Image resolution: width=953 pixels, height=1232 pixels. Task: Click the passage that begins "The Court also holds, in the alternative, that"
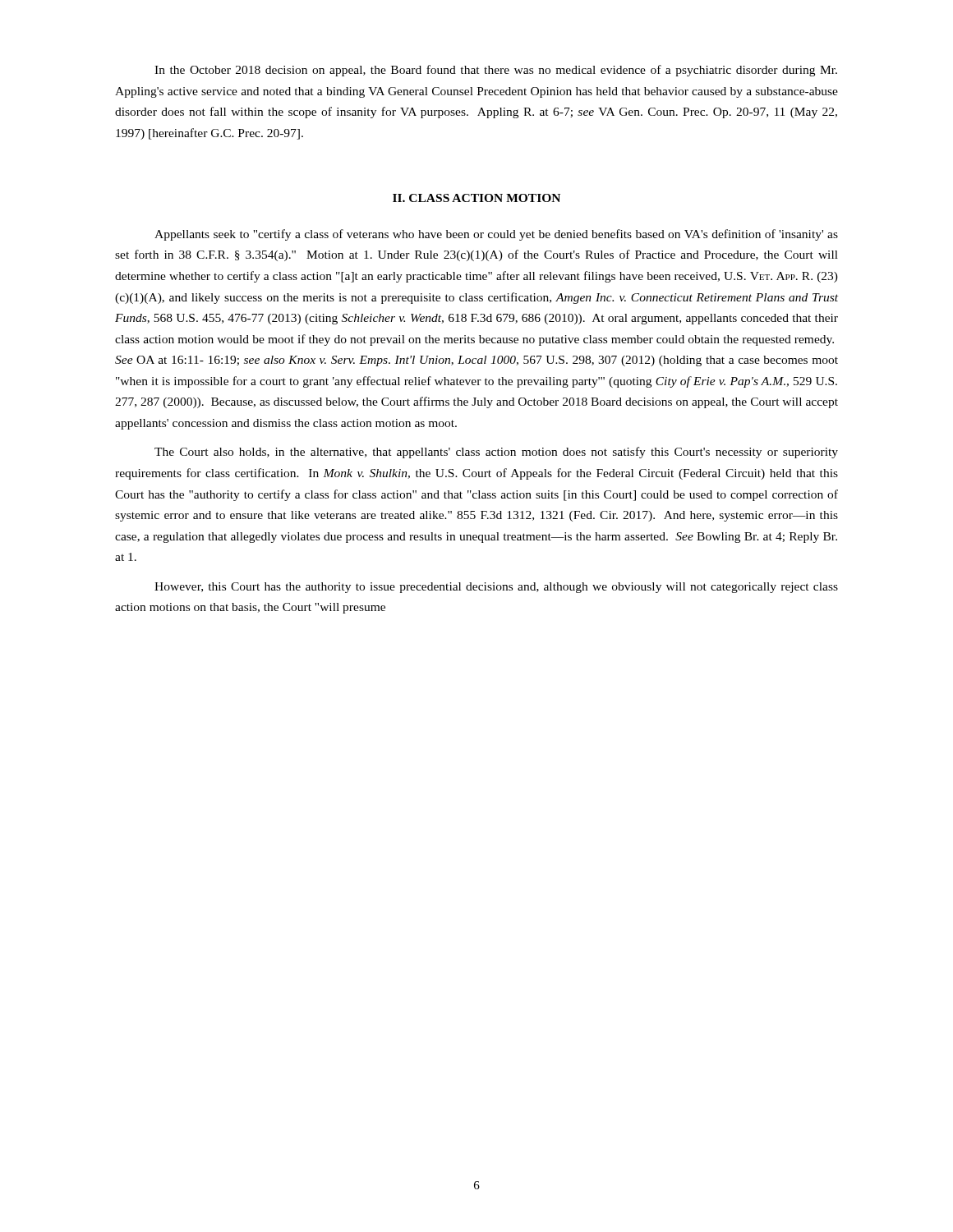tap(476, 504)
